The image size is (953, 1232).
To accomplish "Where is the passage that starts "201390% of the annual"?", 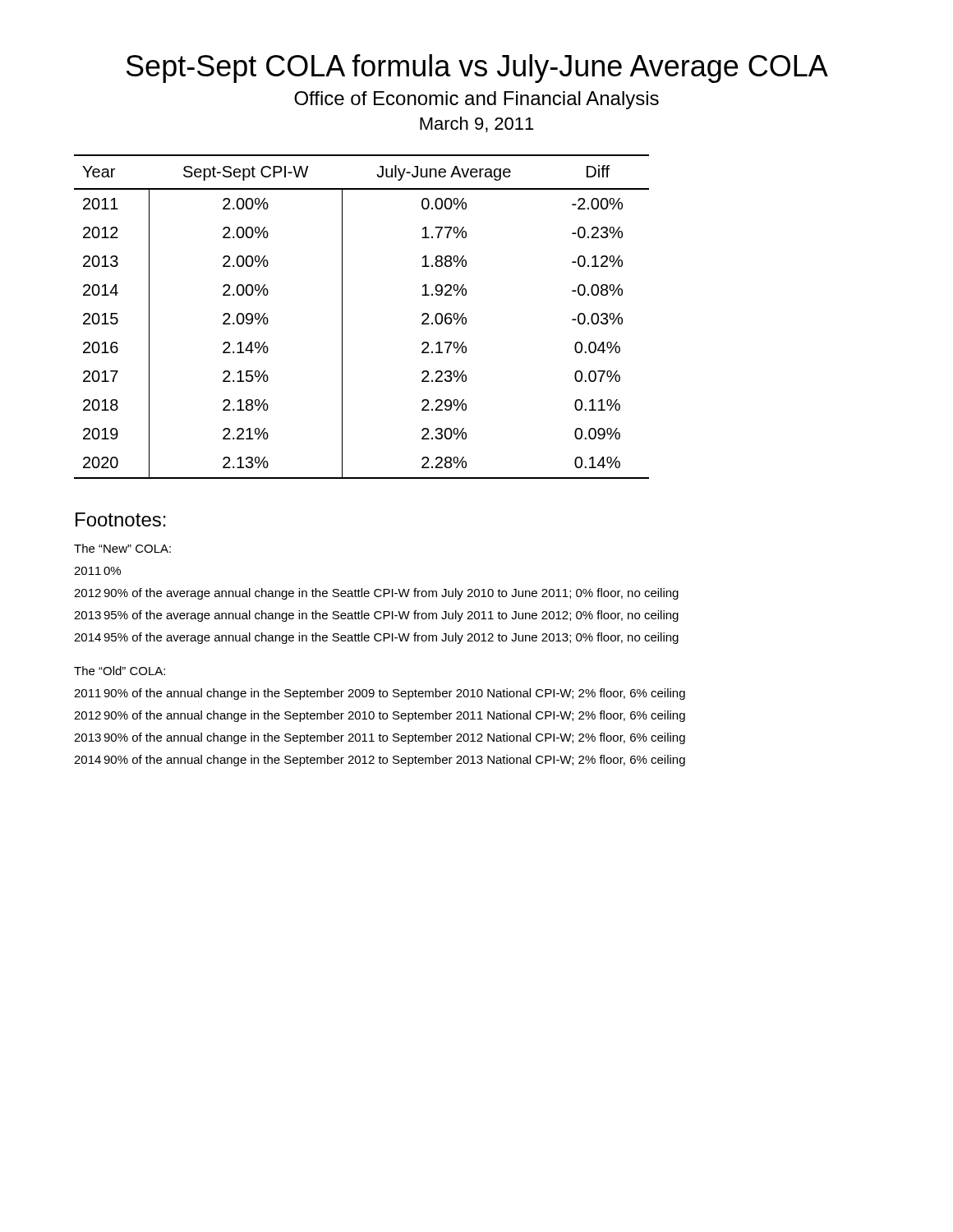I will [x=380, y=737].
